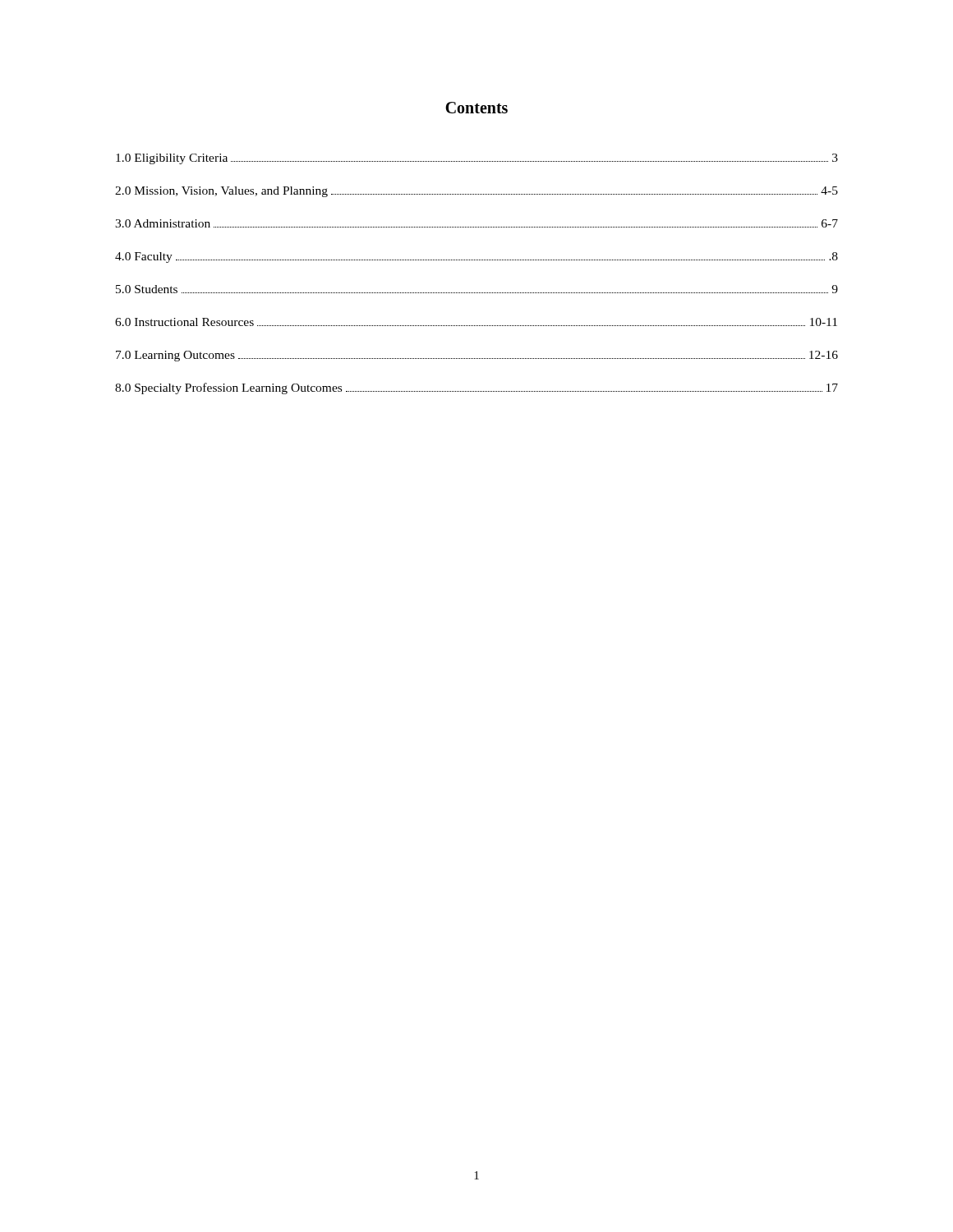Point to the passage starting "5.0 Students 9"
953x1232 pixels.
point(476,289)
